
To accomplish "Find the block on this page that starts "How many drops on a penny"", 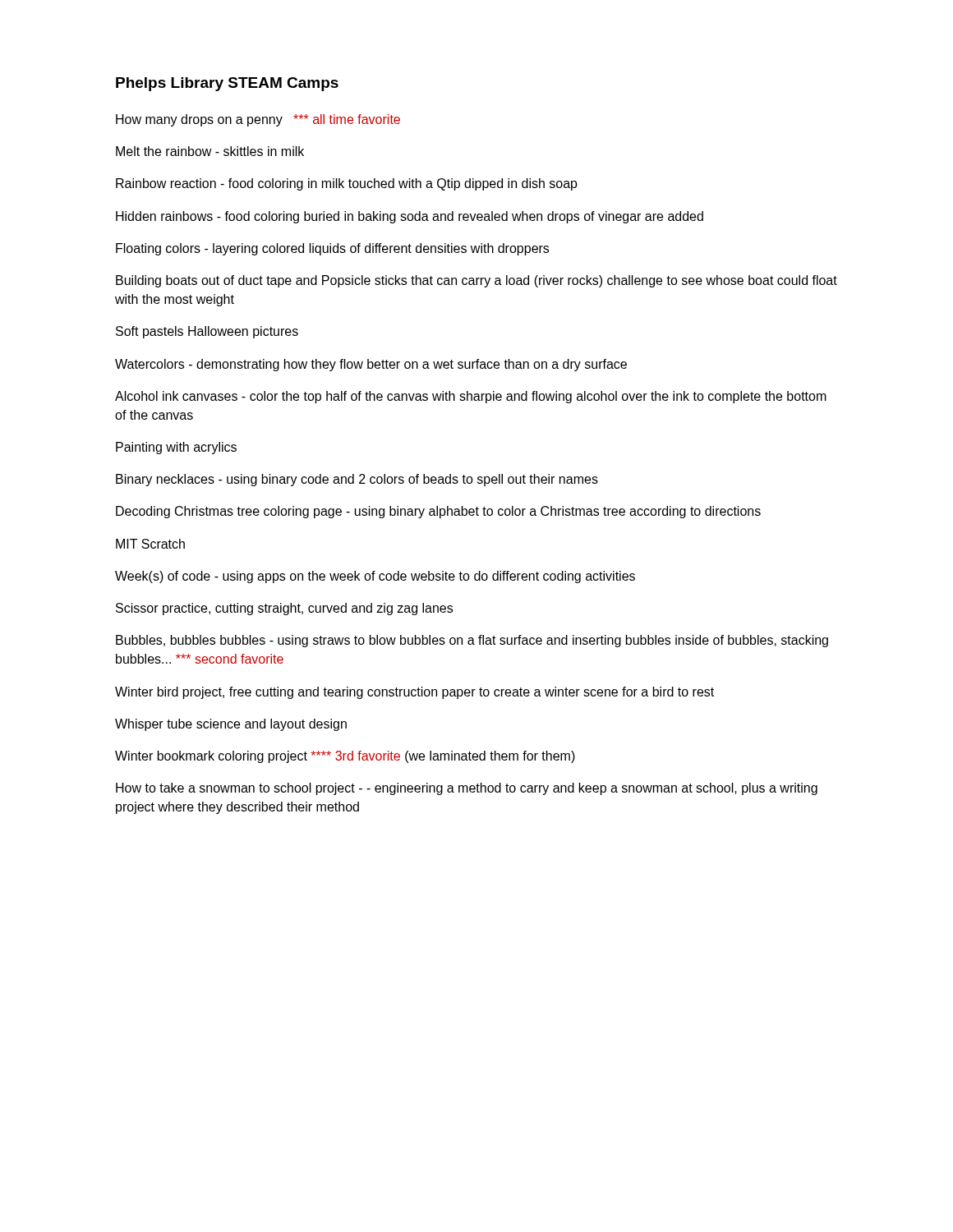I will tap(258, 120).
